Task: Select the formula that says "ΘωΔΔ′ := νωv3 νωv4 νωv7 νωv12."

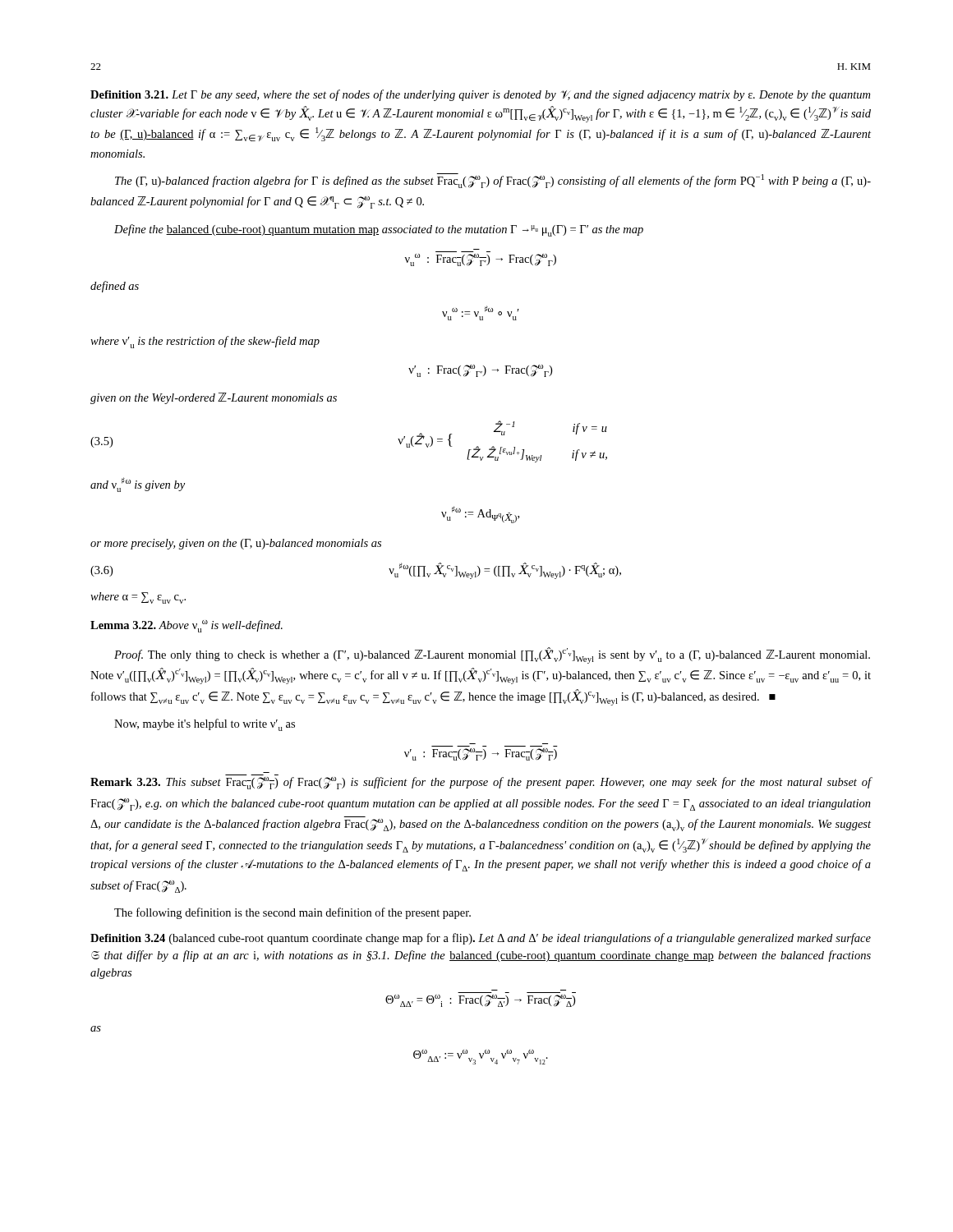Action: tap(481, 1056)
